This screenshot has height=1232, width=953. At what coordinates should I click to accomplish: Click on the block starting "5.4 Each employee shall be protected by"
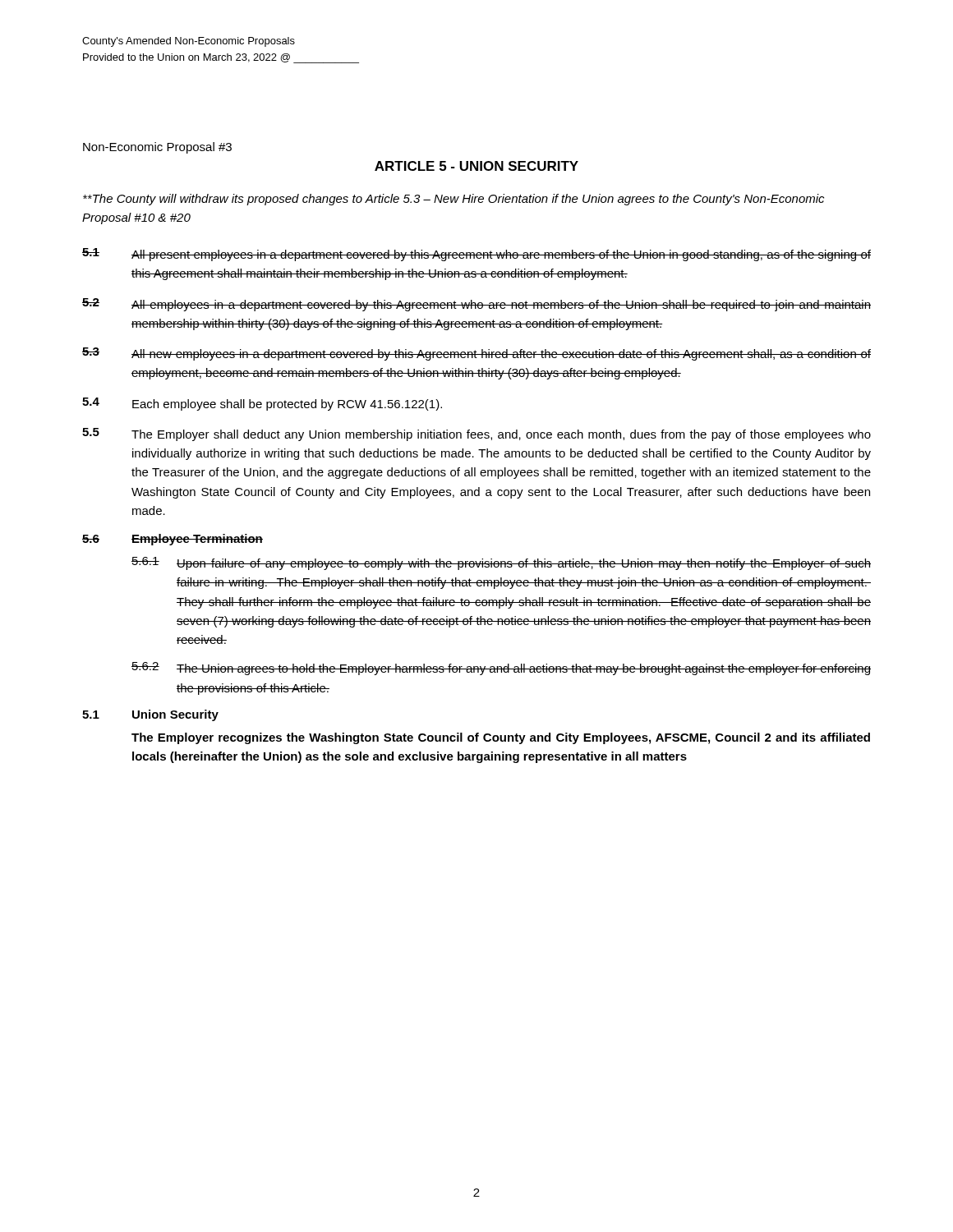[x=262, y=404]
